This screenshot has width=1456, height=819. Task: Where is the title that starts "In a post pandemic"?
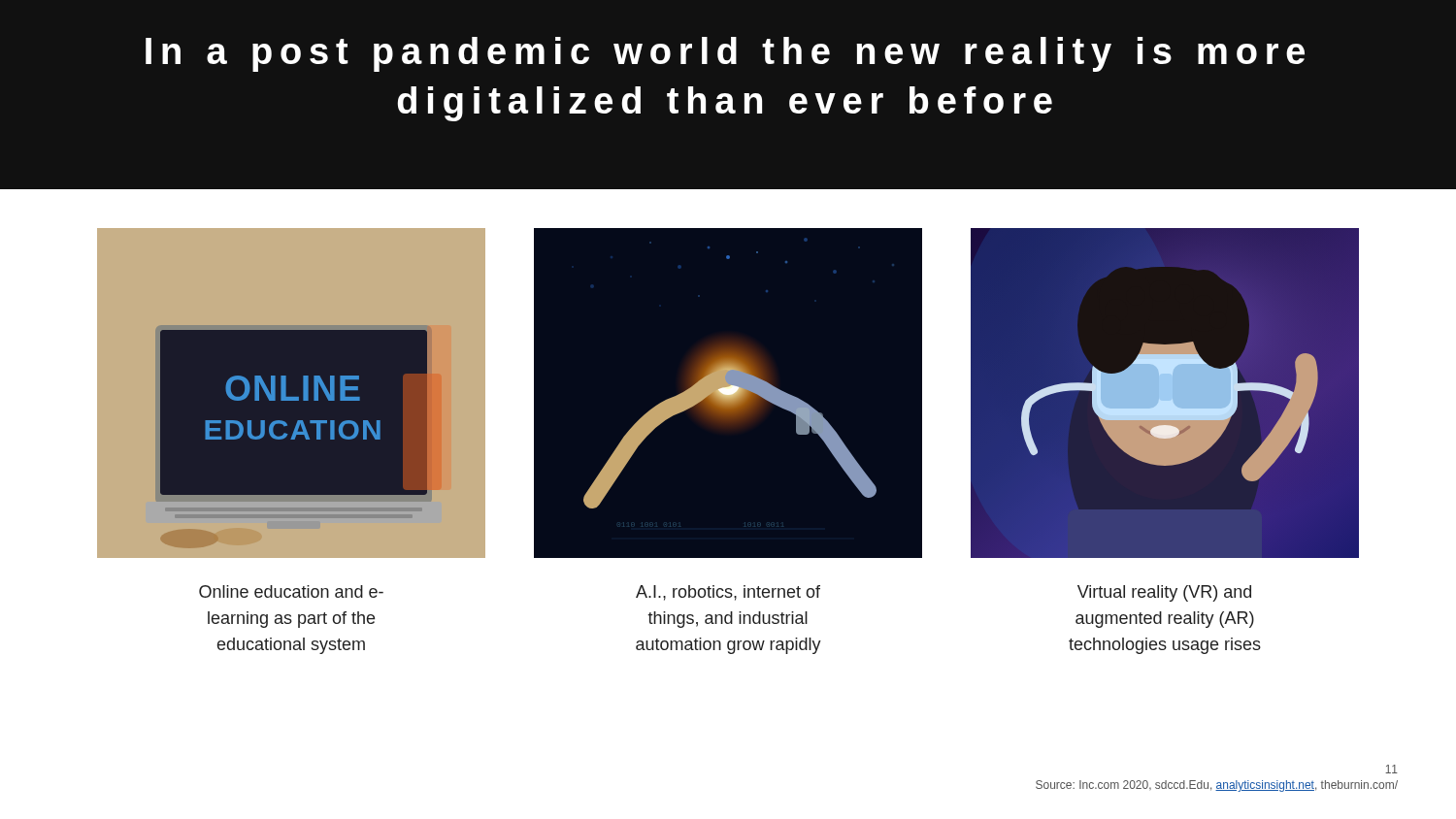click(x=728, y=77)
